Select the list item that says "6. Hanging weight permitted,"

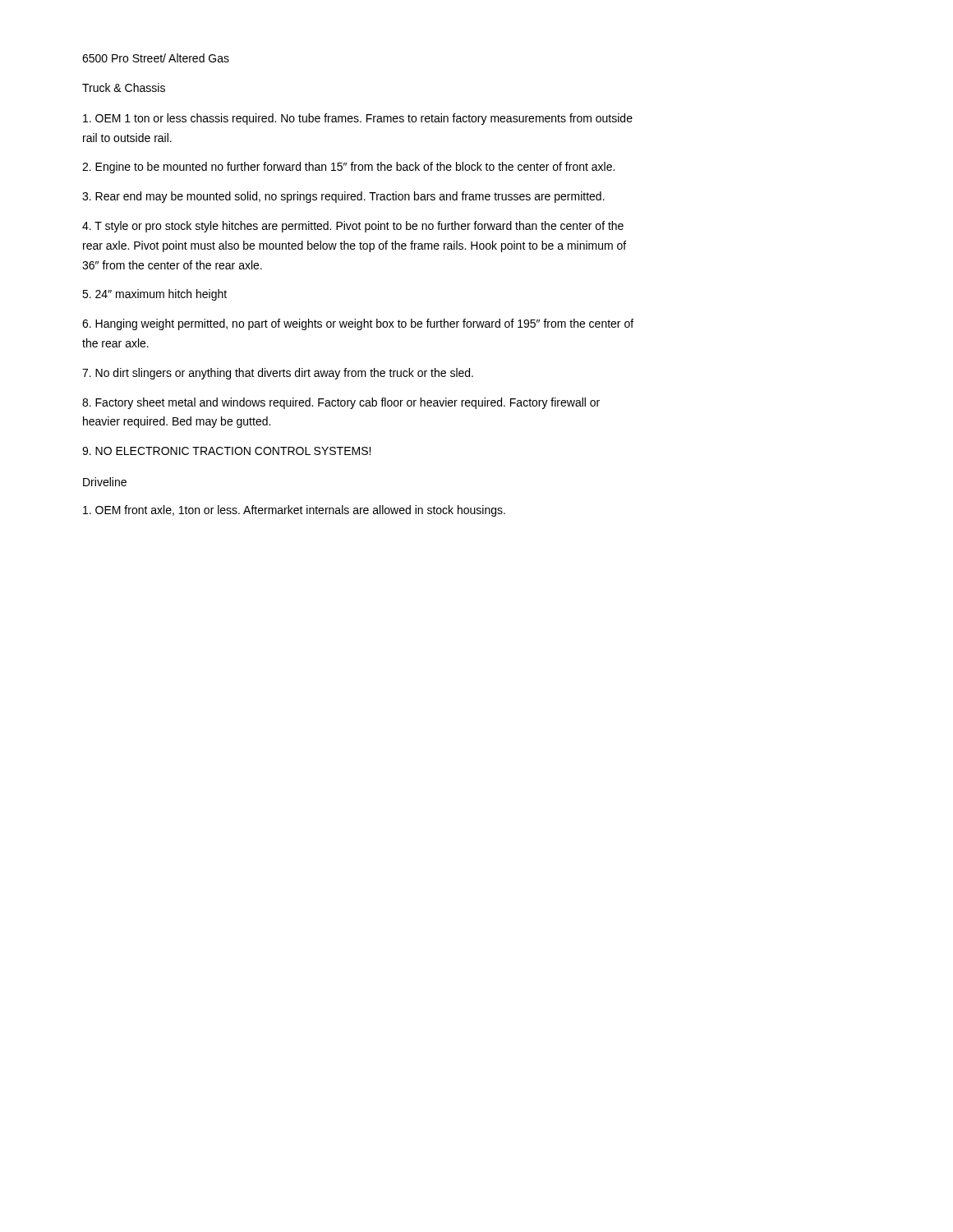(x=358, y=334)
